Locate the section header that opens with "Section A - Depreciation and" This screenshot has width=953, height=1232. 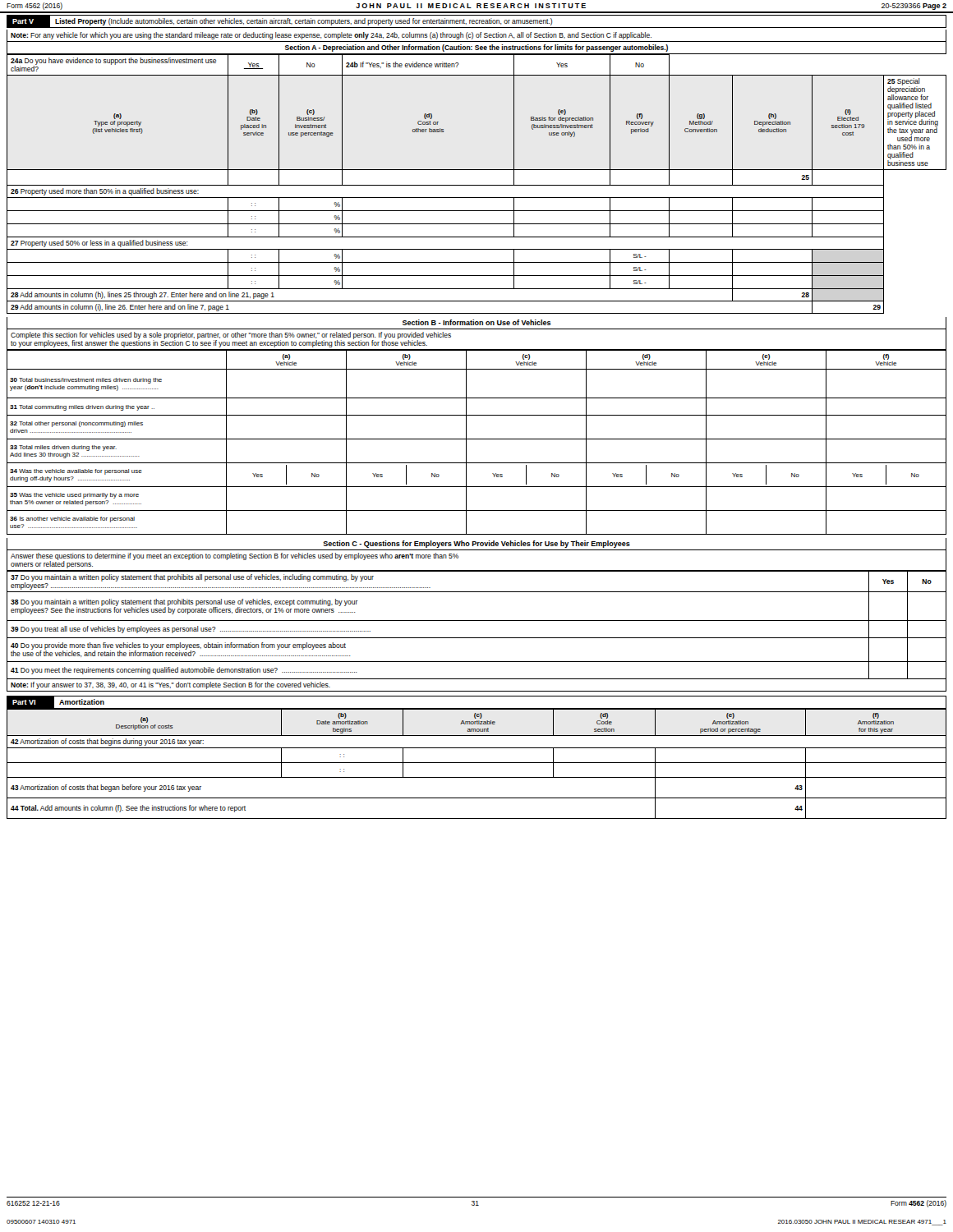476,48
